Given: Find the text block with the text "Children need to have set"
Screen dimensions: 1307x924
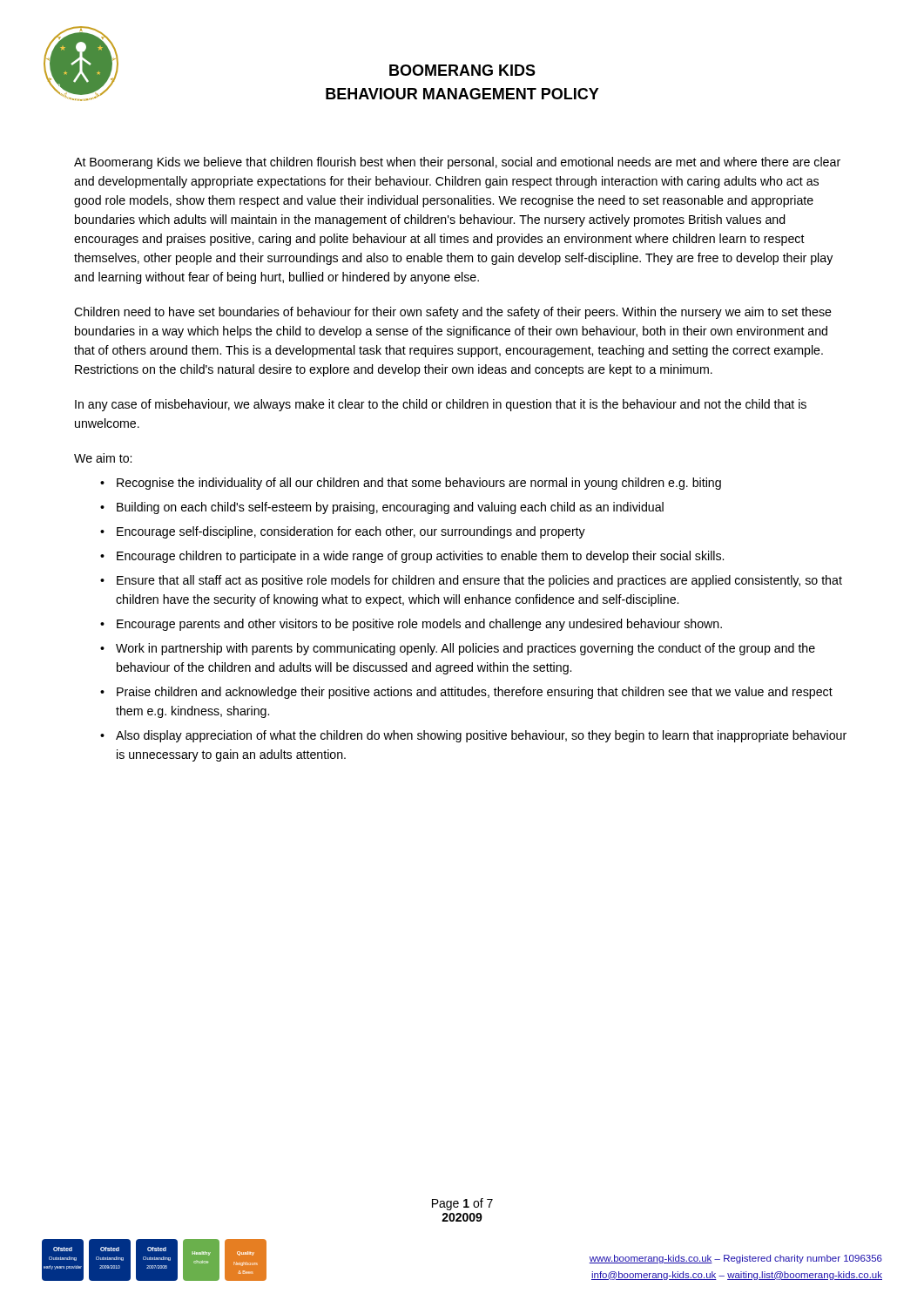Looking at the screenshot, I should point(453,341).
